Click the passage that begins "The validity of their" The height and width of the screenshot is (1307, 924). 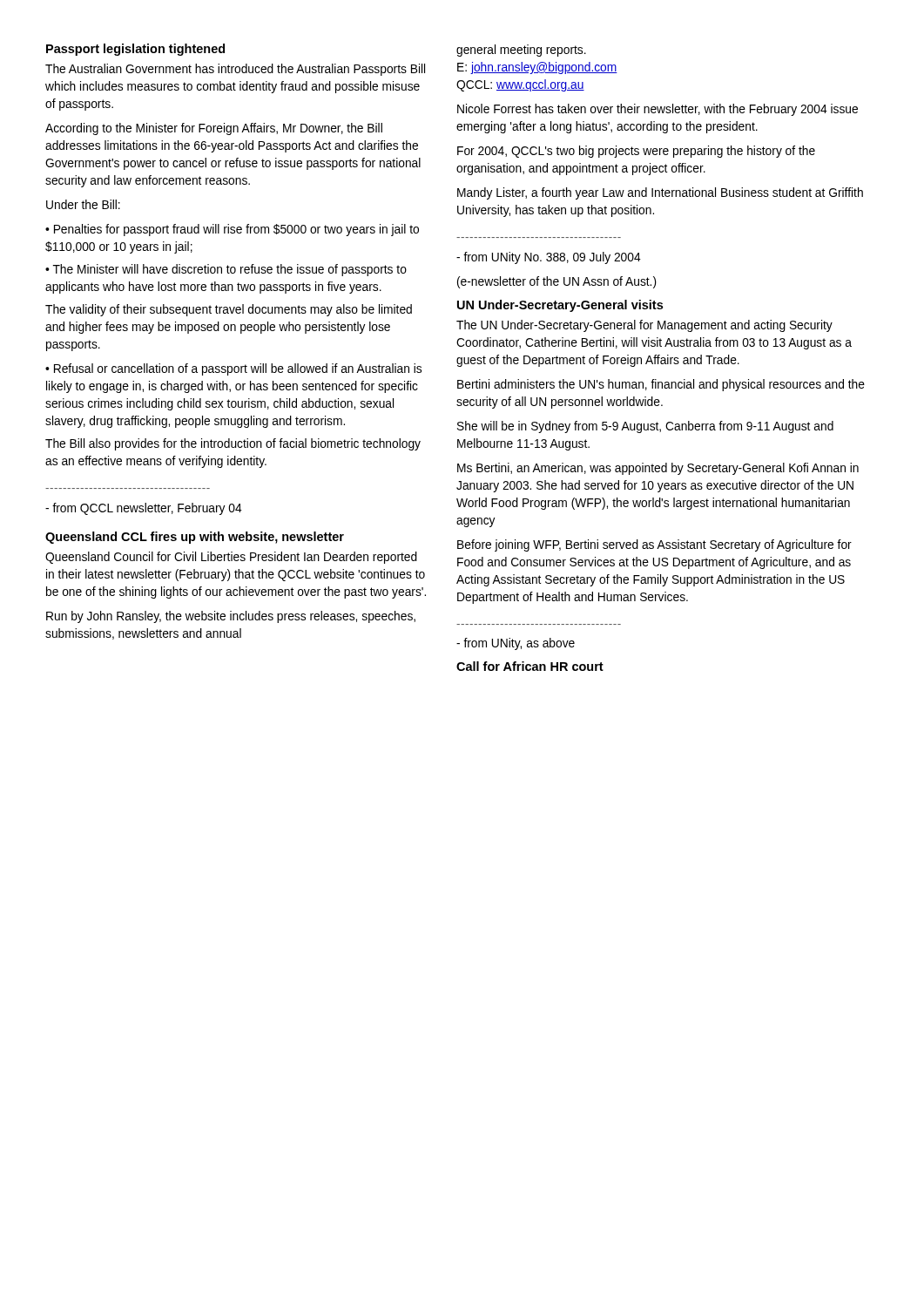click(229, 327)
